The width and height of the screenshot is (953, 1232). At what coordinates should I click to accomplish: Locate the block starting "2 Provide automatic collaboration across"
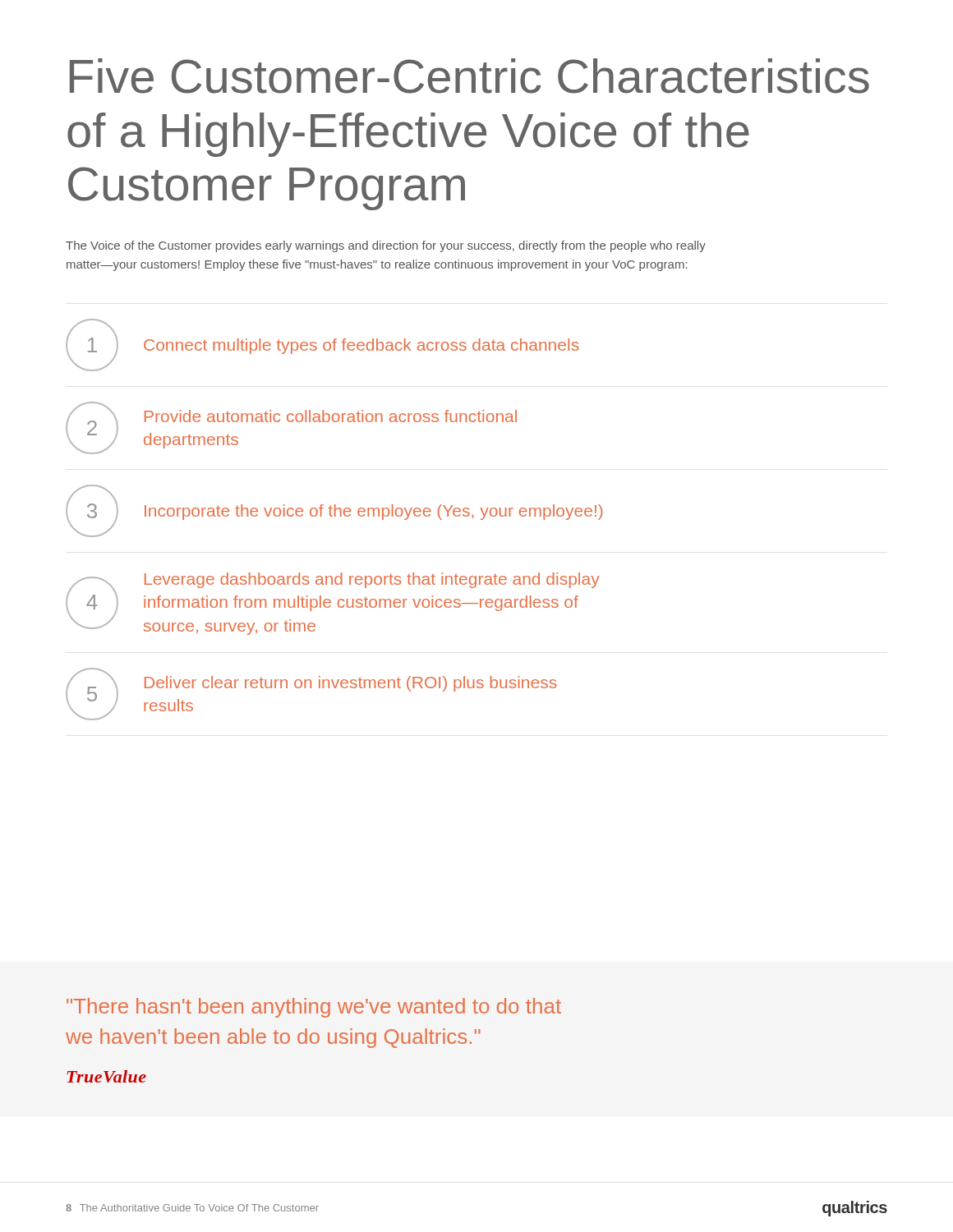click(292, 428)
